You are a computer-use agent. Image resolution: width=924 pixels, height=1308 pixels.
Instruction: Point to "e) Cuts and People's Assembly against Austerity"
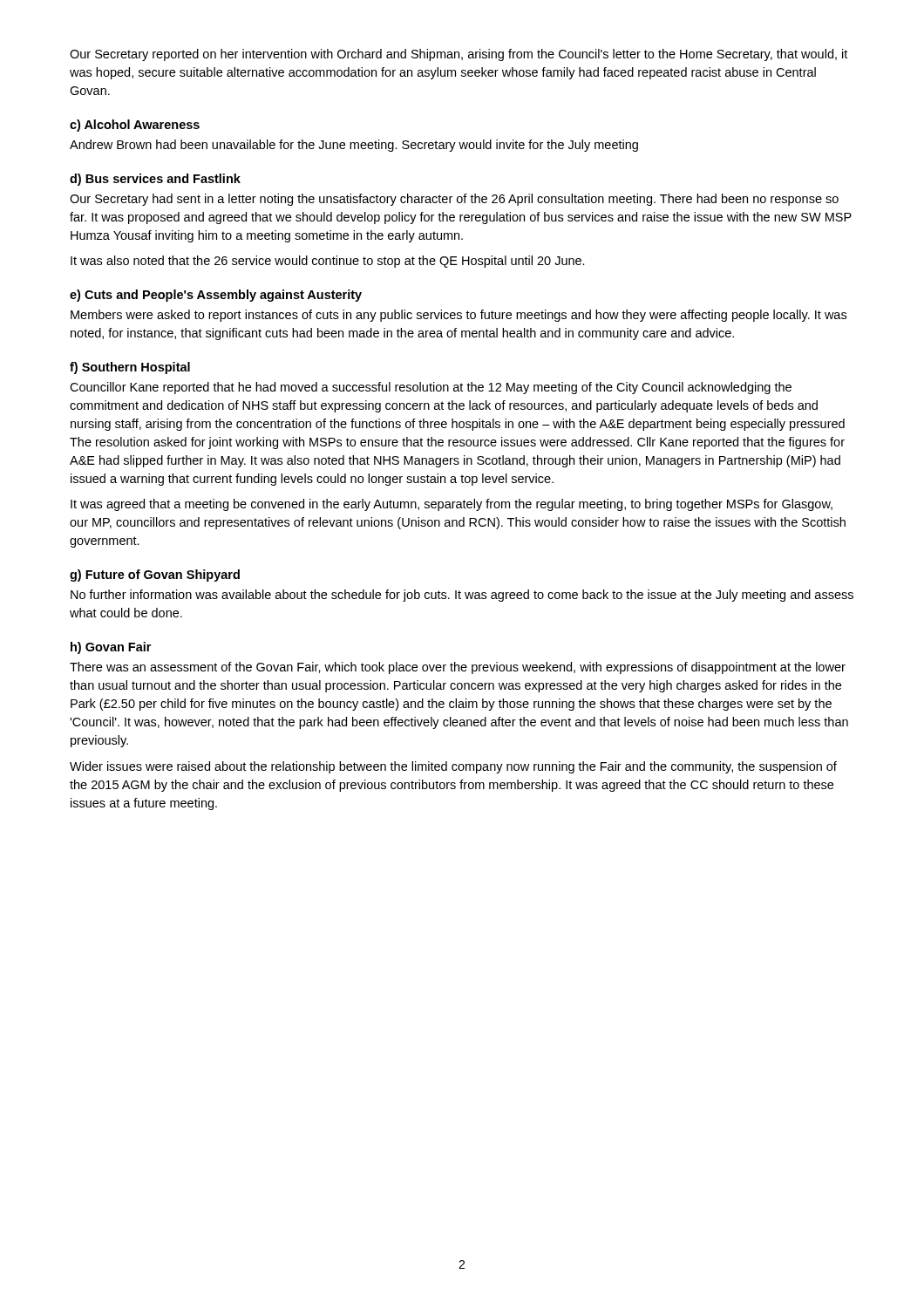pyautogui.click(x=216, y=295)
